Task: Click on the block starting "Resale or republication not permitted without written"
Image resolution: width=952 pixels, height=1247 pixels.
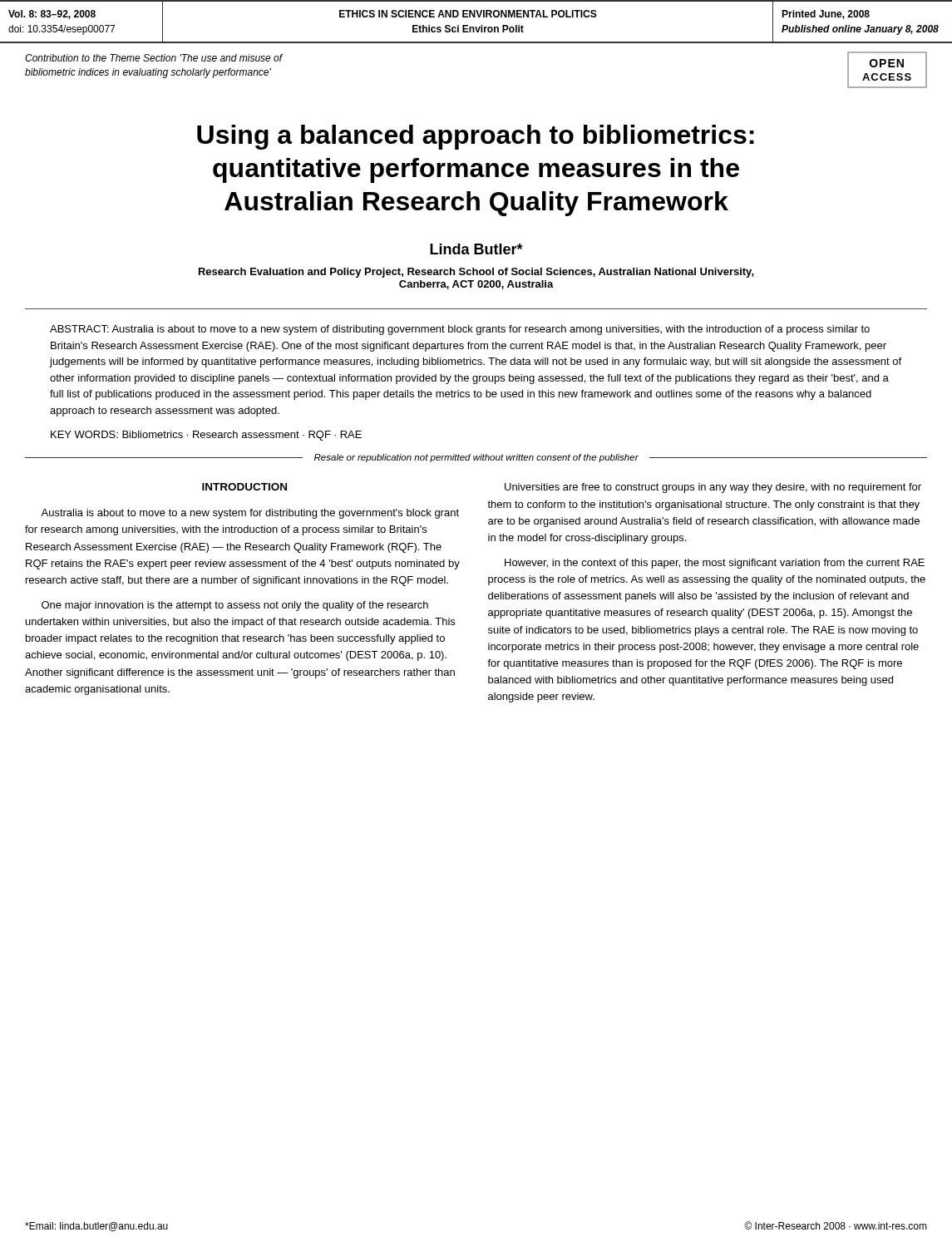Action: click(x=476, y=458)
